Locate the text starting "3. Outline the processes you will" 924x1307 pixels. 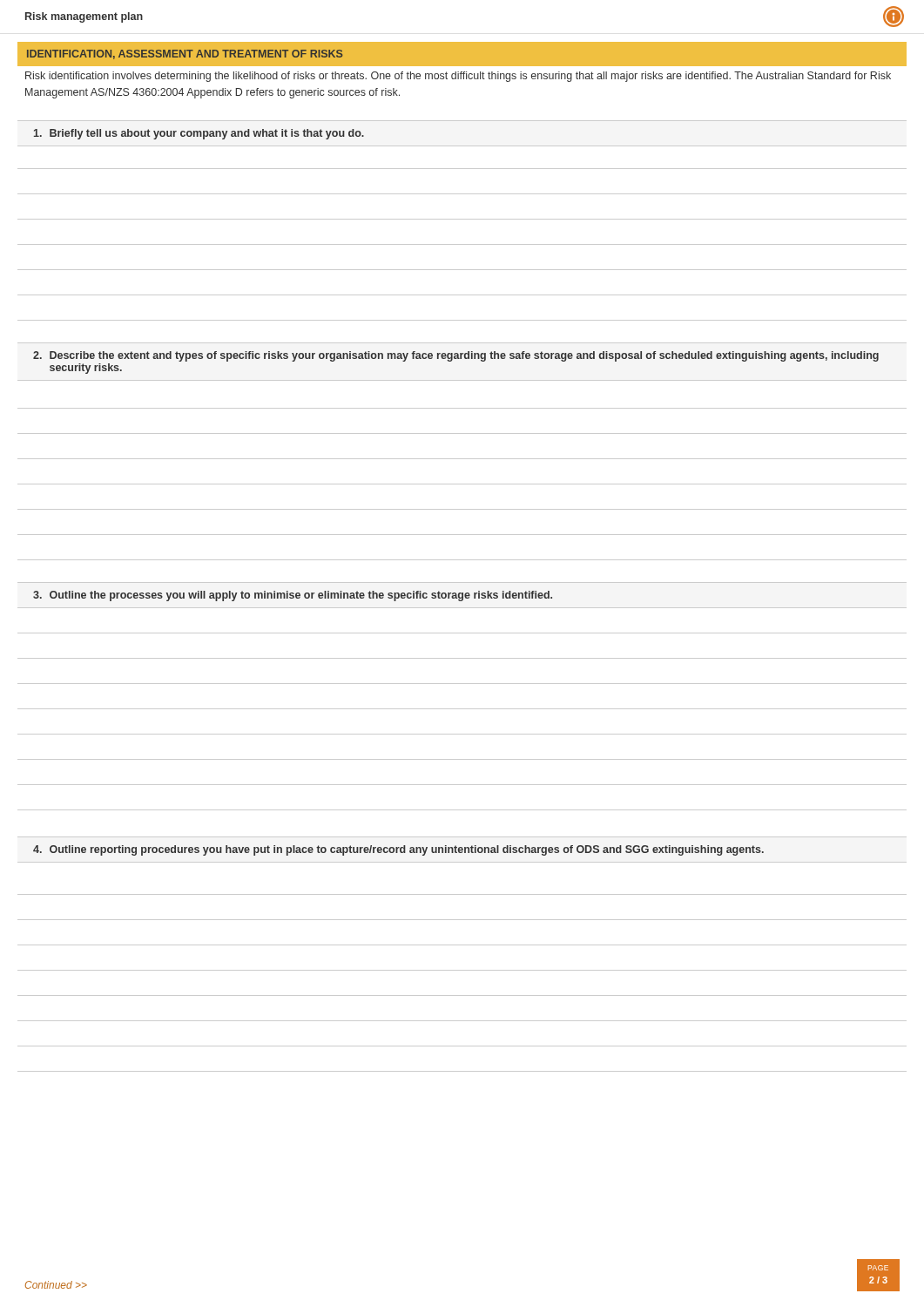(293, 595)
